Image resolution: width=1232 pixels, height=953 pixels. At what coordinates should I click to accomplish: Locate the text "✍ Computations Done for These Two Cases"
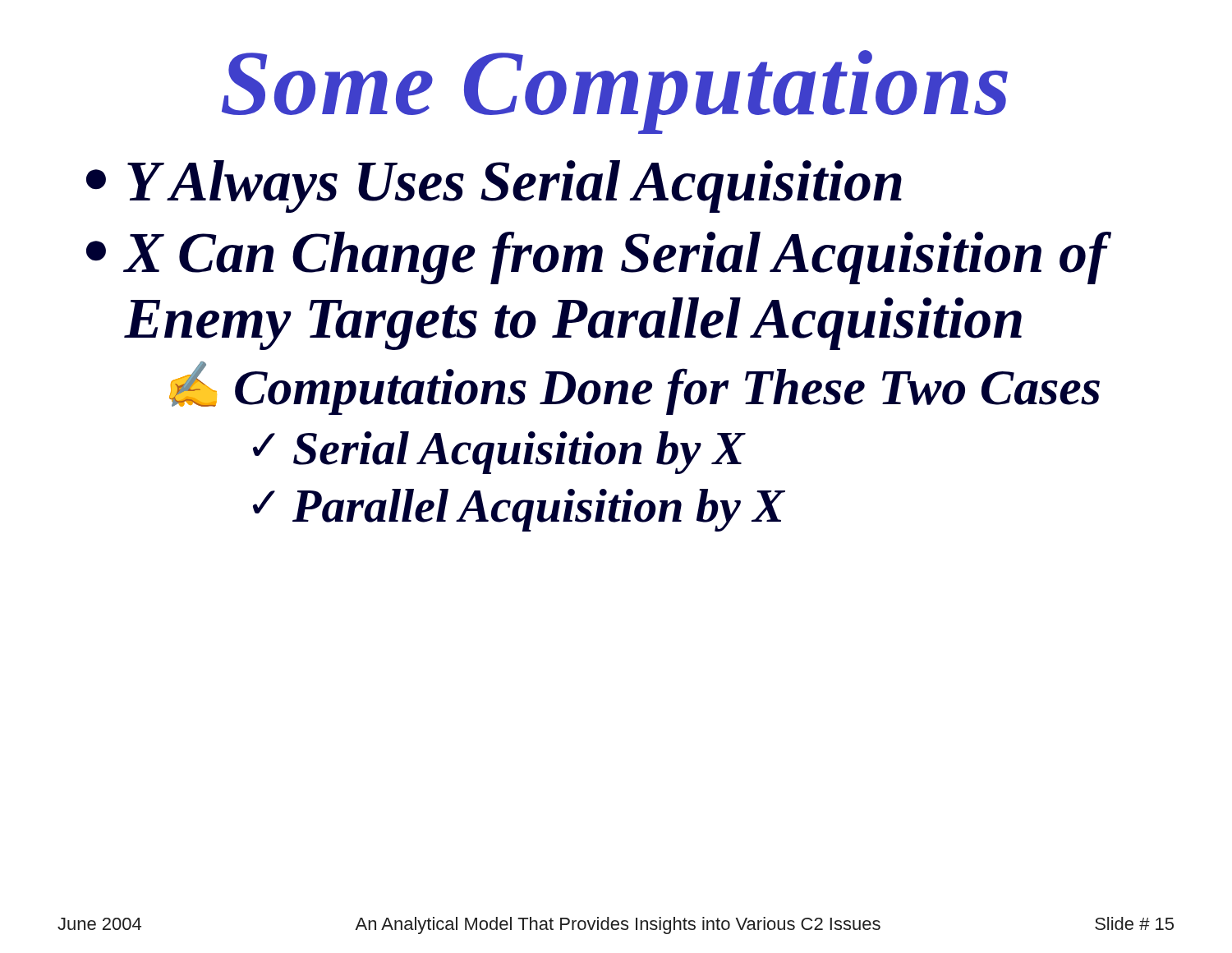(x=633, y=387)
